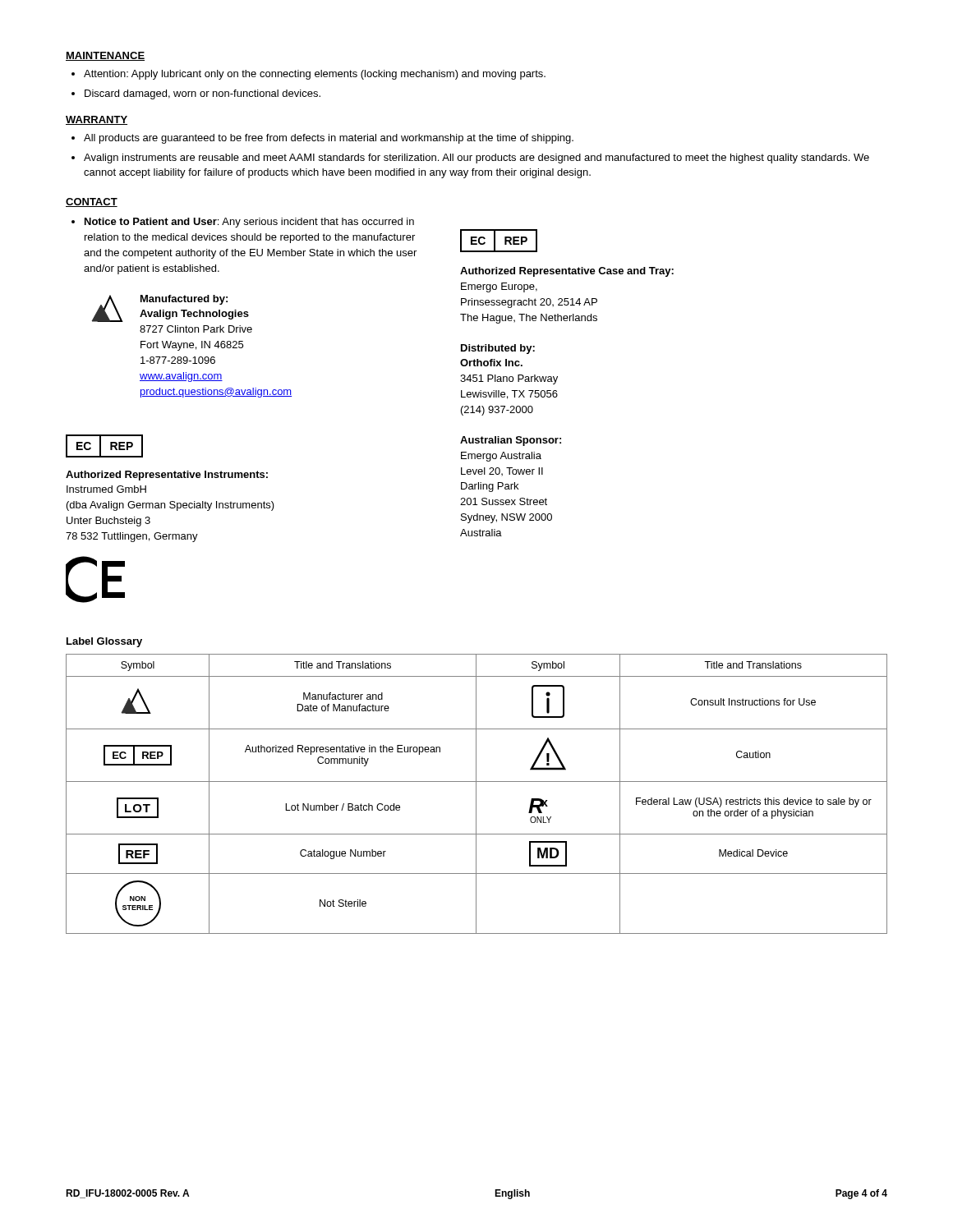
Task: Locate the text block containing "Authorized Representative Case and Tray: Emergo Europe,"
Action: click(x=567, y=294)
